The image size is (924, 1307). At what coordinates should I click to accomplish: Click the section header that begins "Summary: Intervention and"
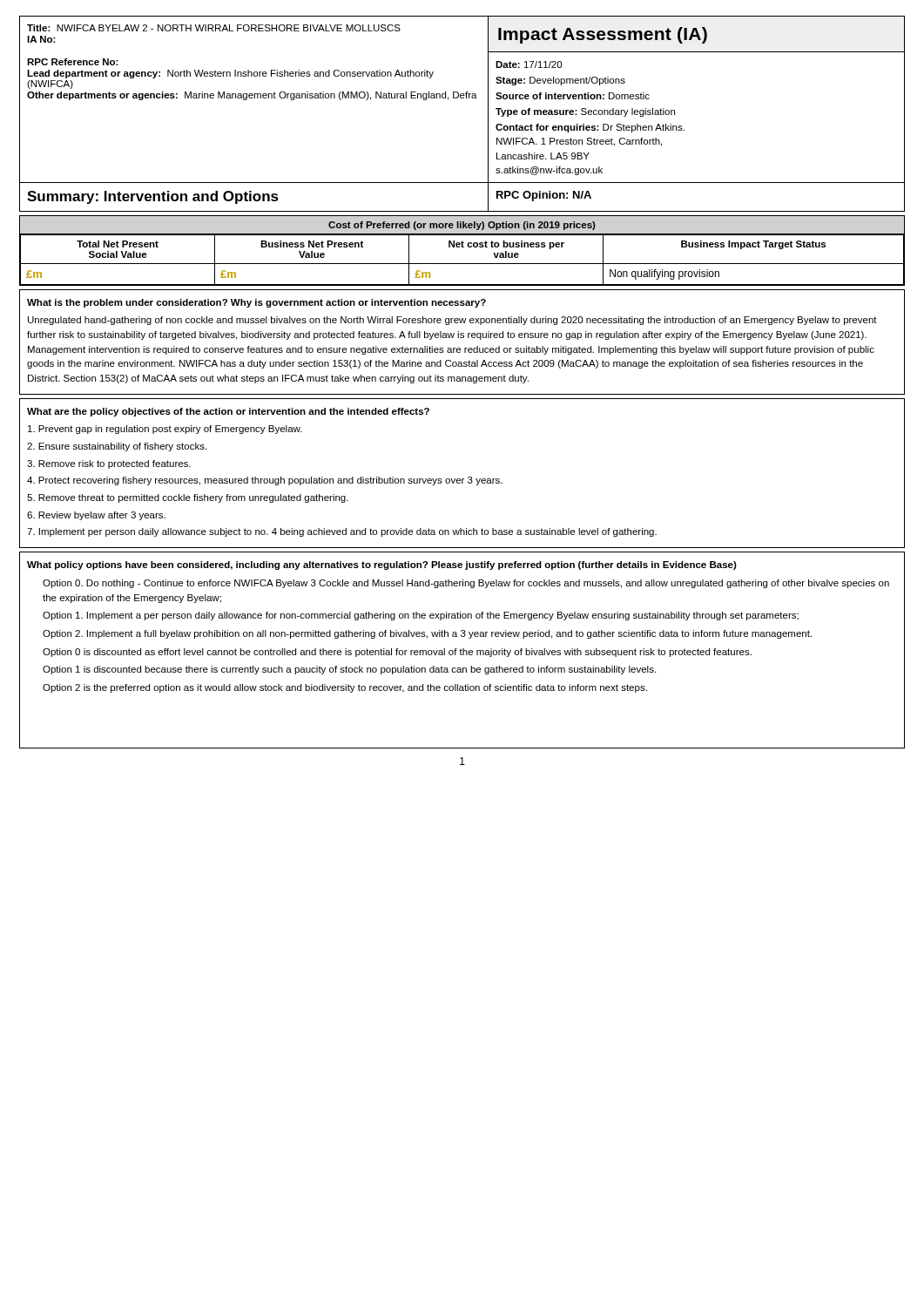click(254, 197)
